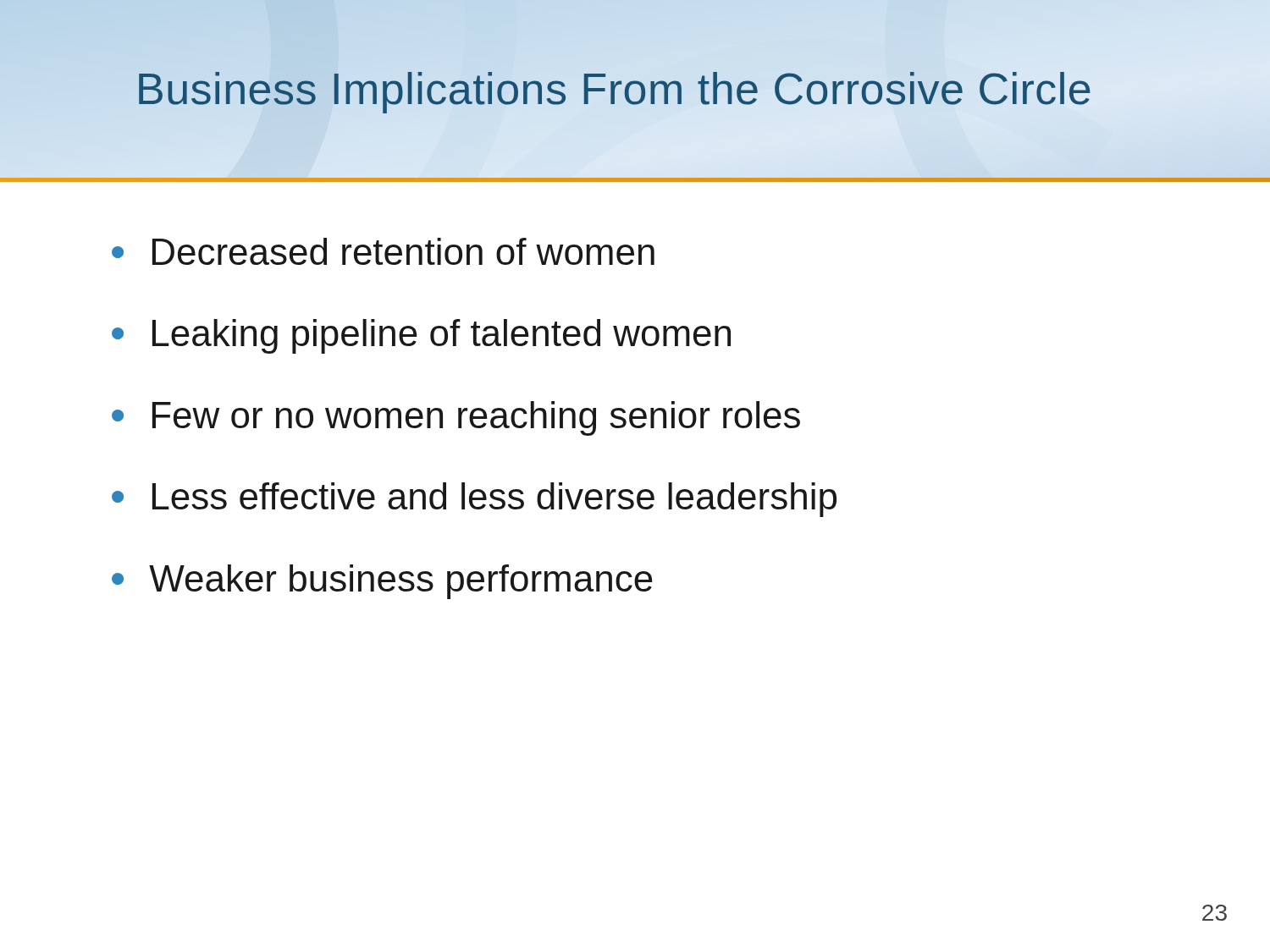Point to the text block starting "• Weaker business performance"
Screen dimensions: 952x1270
point(382,579)
